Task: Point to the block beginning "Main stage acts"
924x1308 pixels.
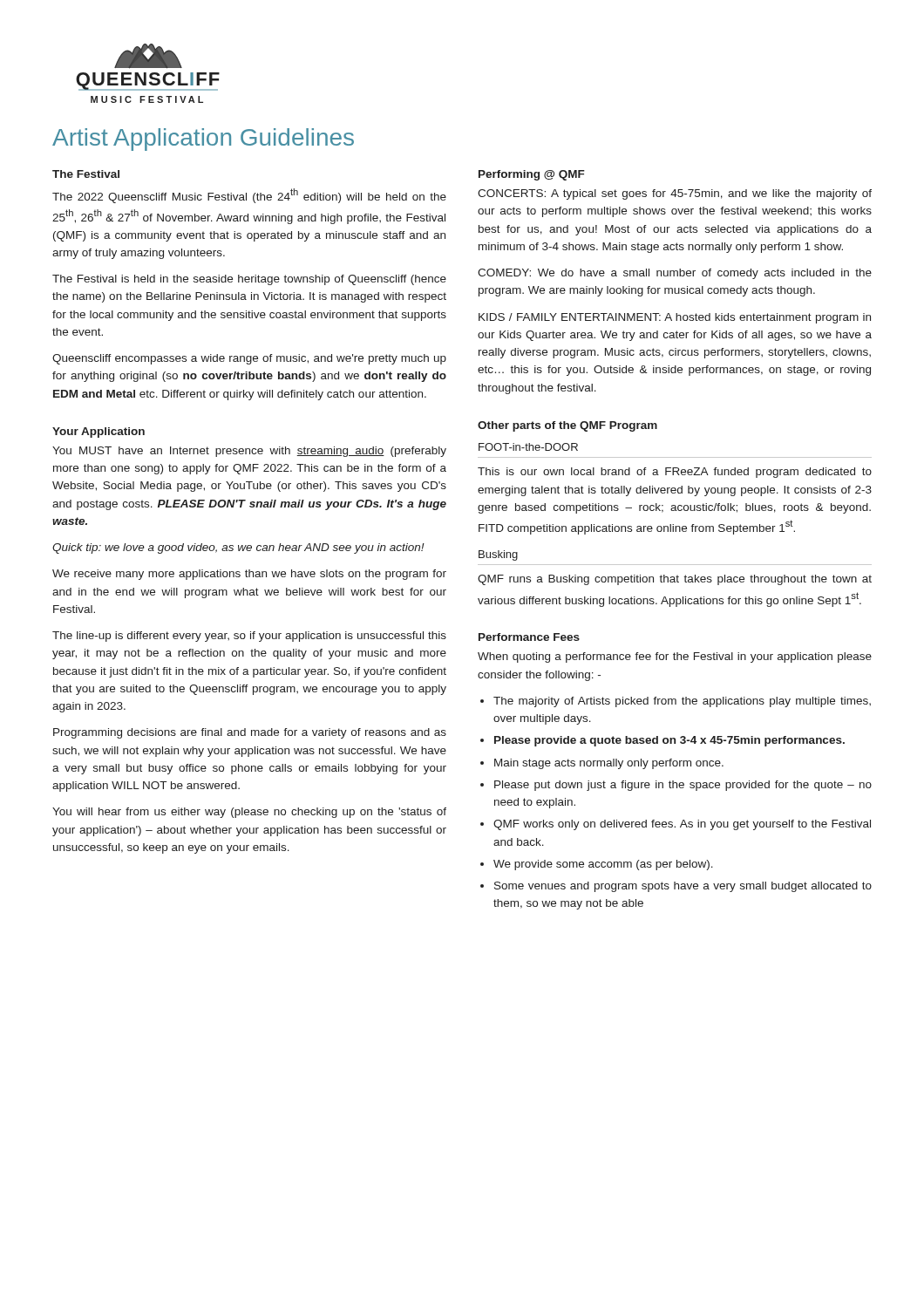Action: (609, 762)
